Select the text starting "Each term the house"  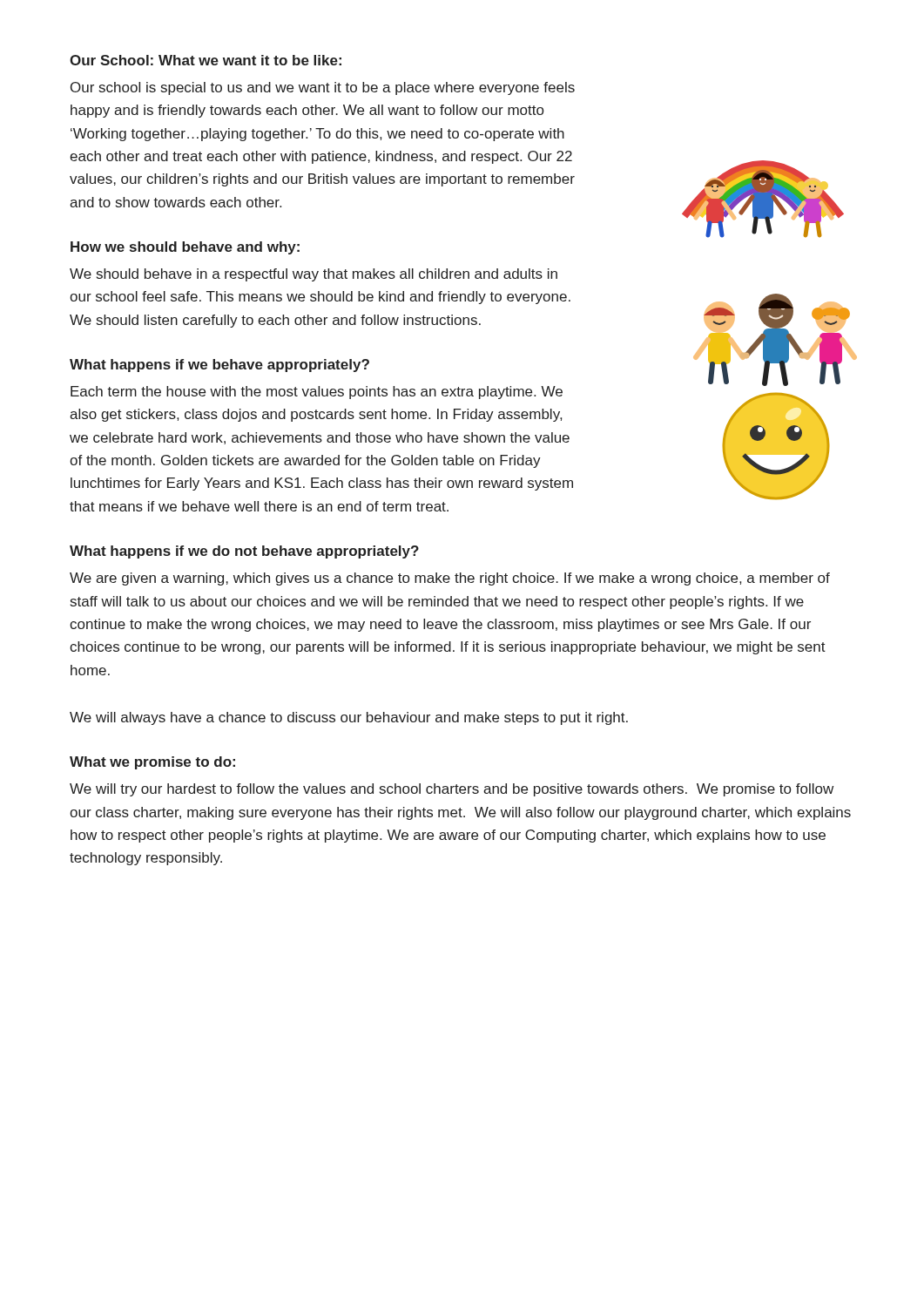[x=322, y=449]
